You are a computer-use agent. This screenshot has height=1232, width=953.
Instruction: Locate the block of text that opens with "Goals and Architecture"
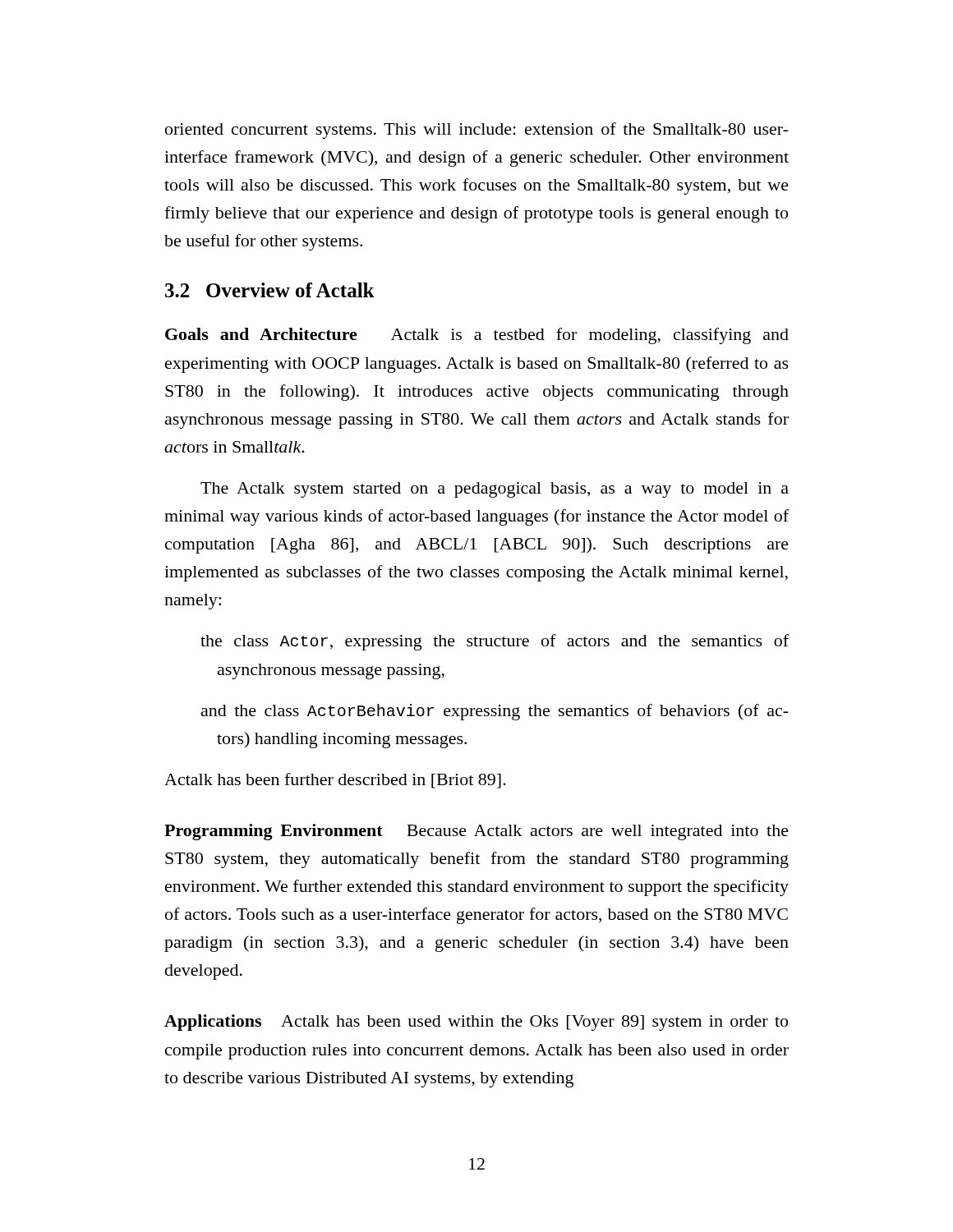[x=476, y=390]
